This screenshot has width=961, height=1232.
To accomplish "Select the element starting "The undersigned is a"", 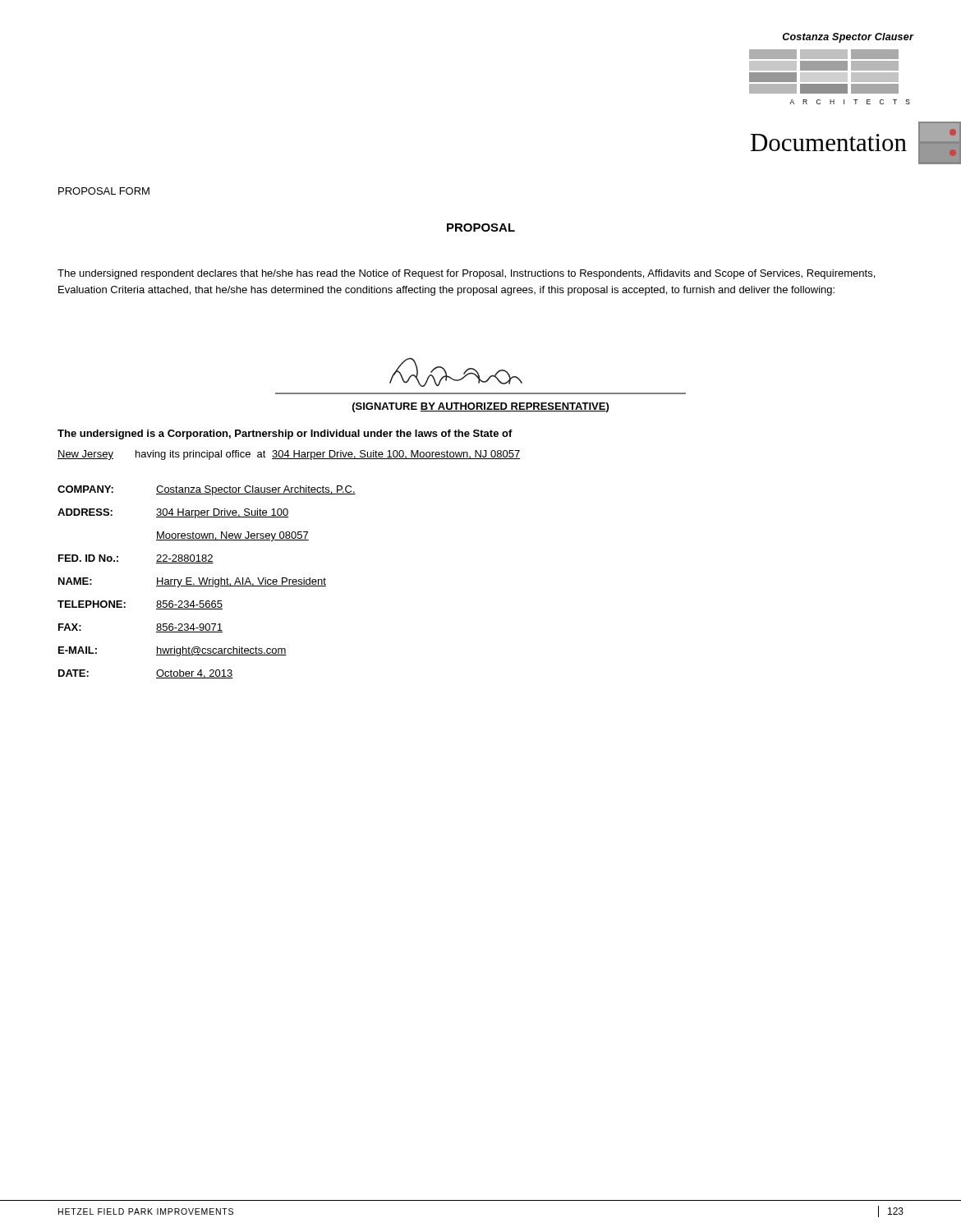I will tap(285, 434).
